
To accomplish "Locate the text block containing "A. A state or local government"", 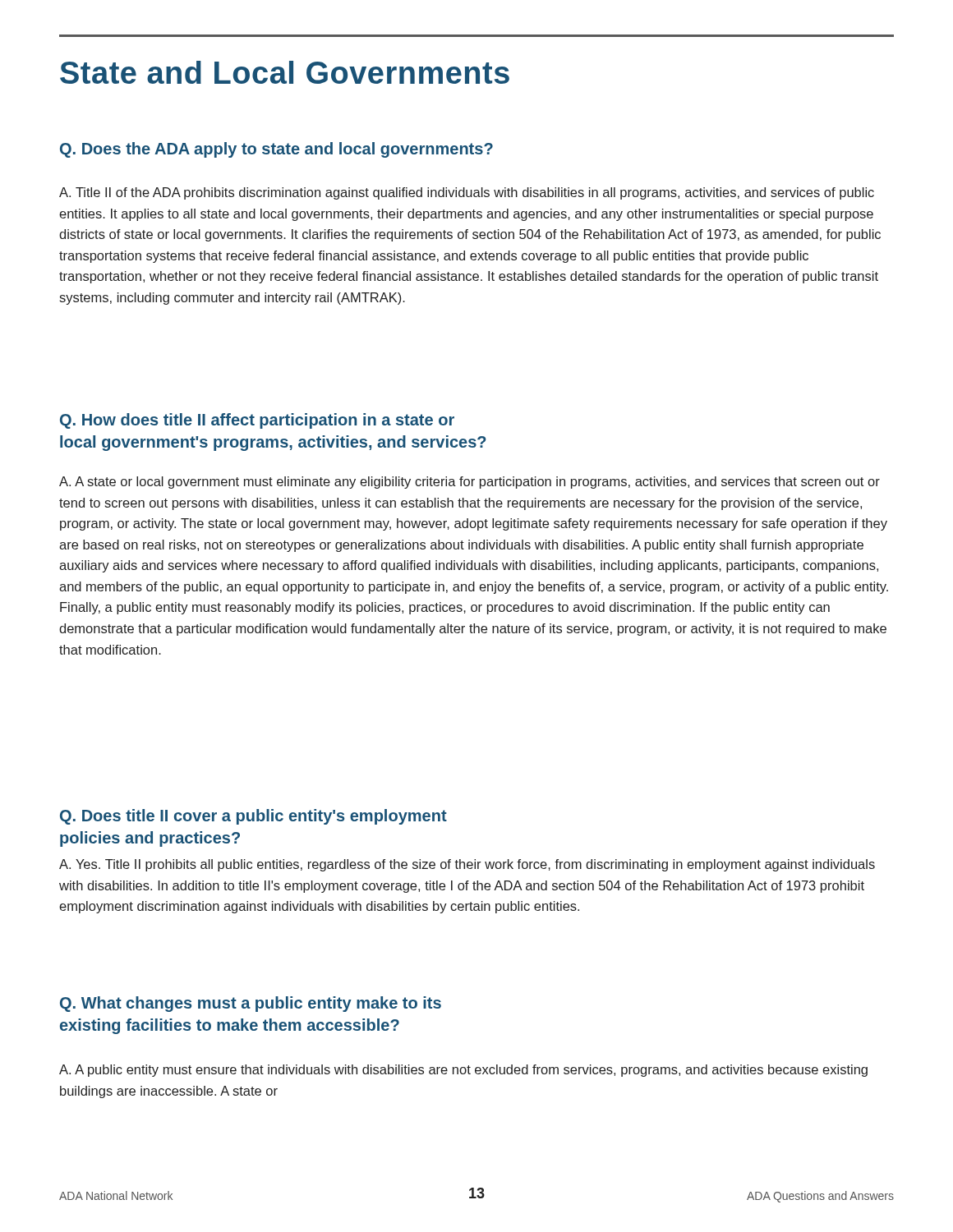I will coord(476,566).
